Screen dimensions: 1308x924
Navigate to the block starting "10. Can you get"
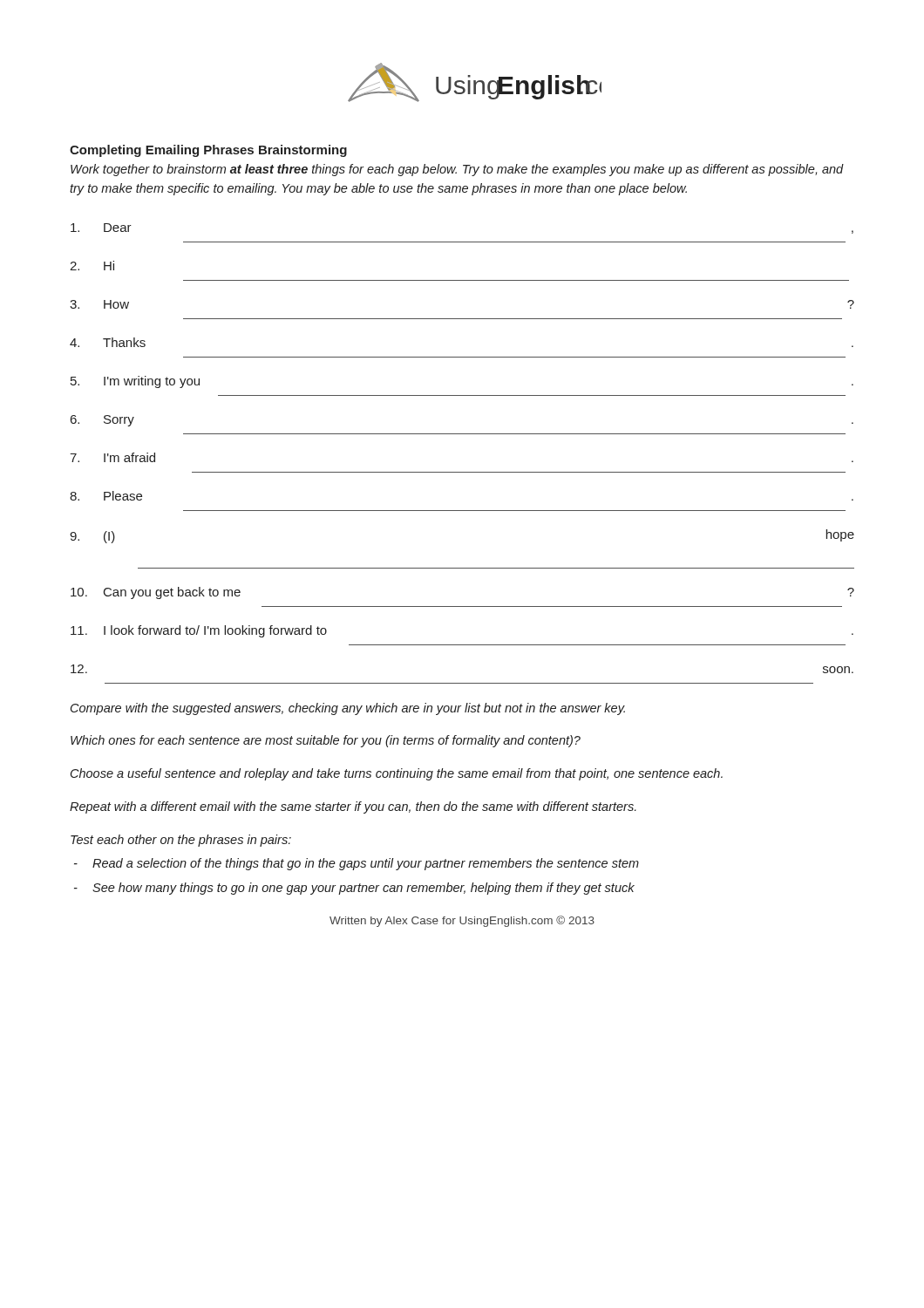coord(171,593)
